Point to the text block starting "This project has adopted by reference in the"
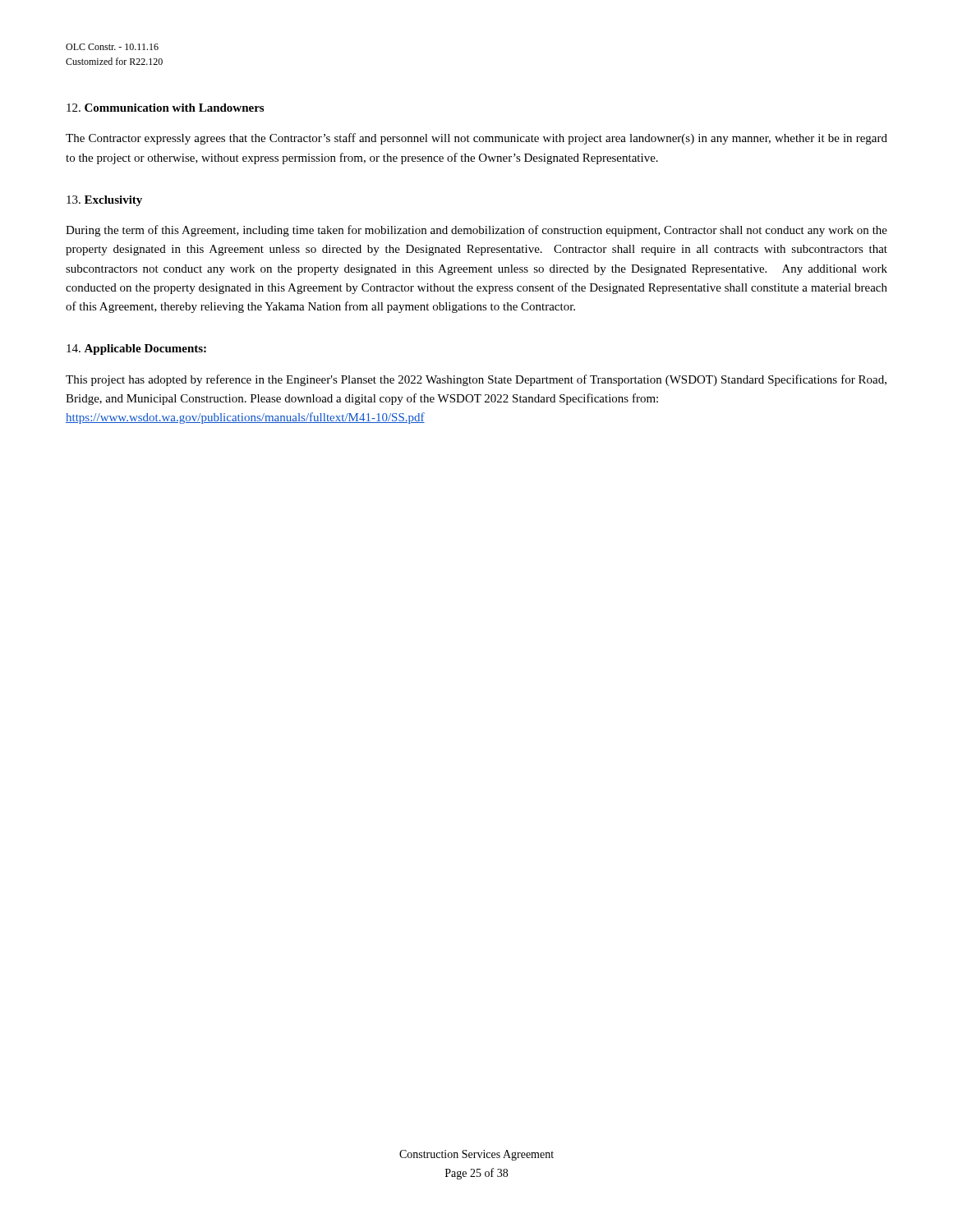The image size is (953, 1232). 476,398
